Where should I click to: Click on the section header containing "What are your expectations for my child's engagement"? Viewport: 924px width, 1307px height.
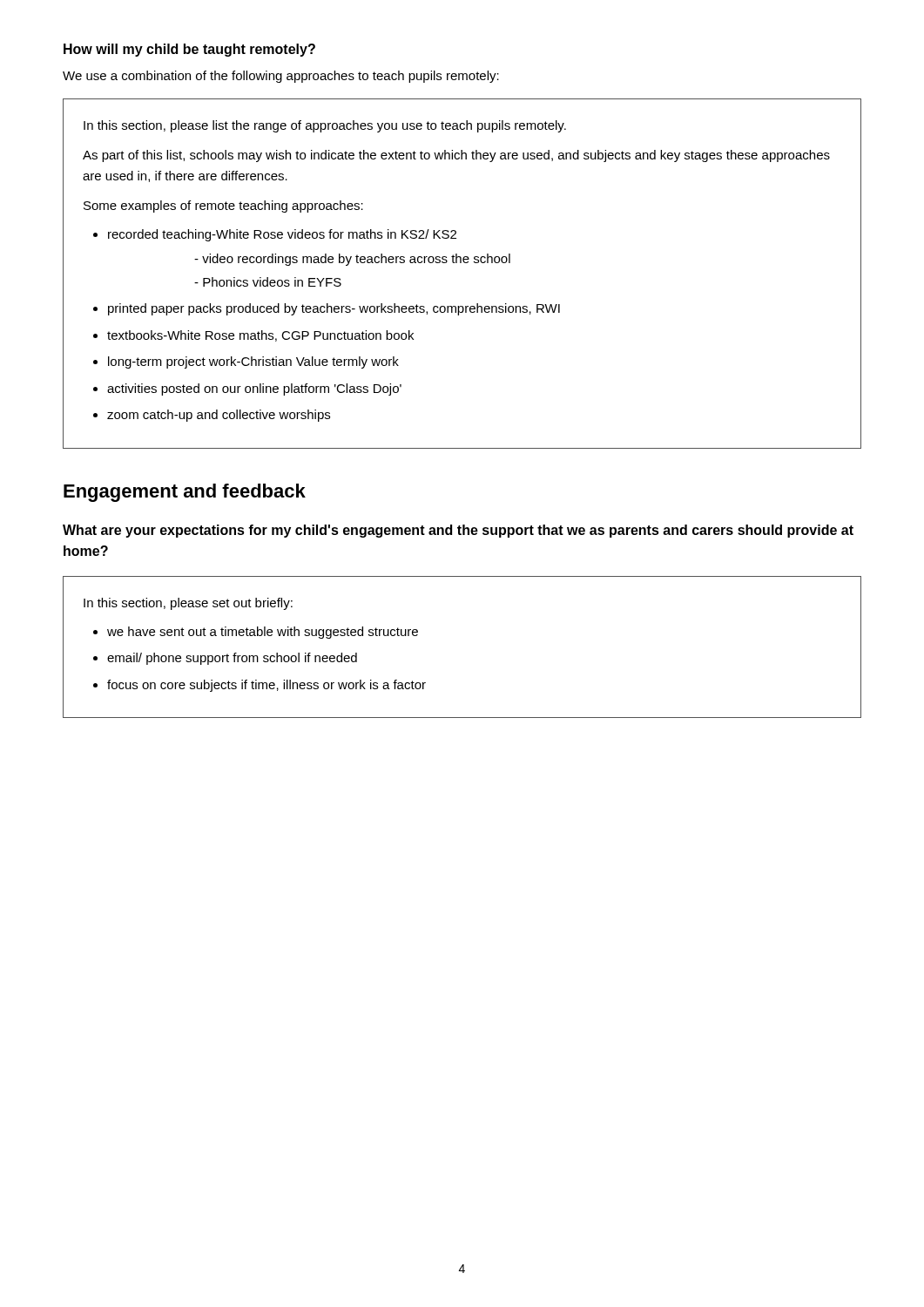458,540
